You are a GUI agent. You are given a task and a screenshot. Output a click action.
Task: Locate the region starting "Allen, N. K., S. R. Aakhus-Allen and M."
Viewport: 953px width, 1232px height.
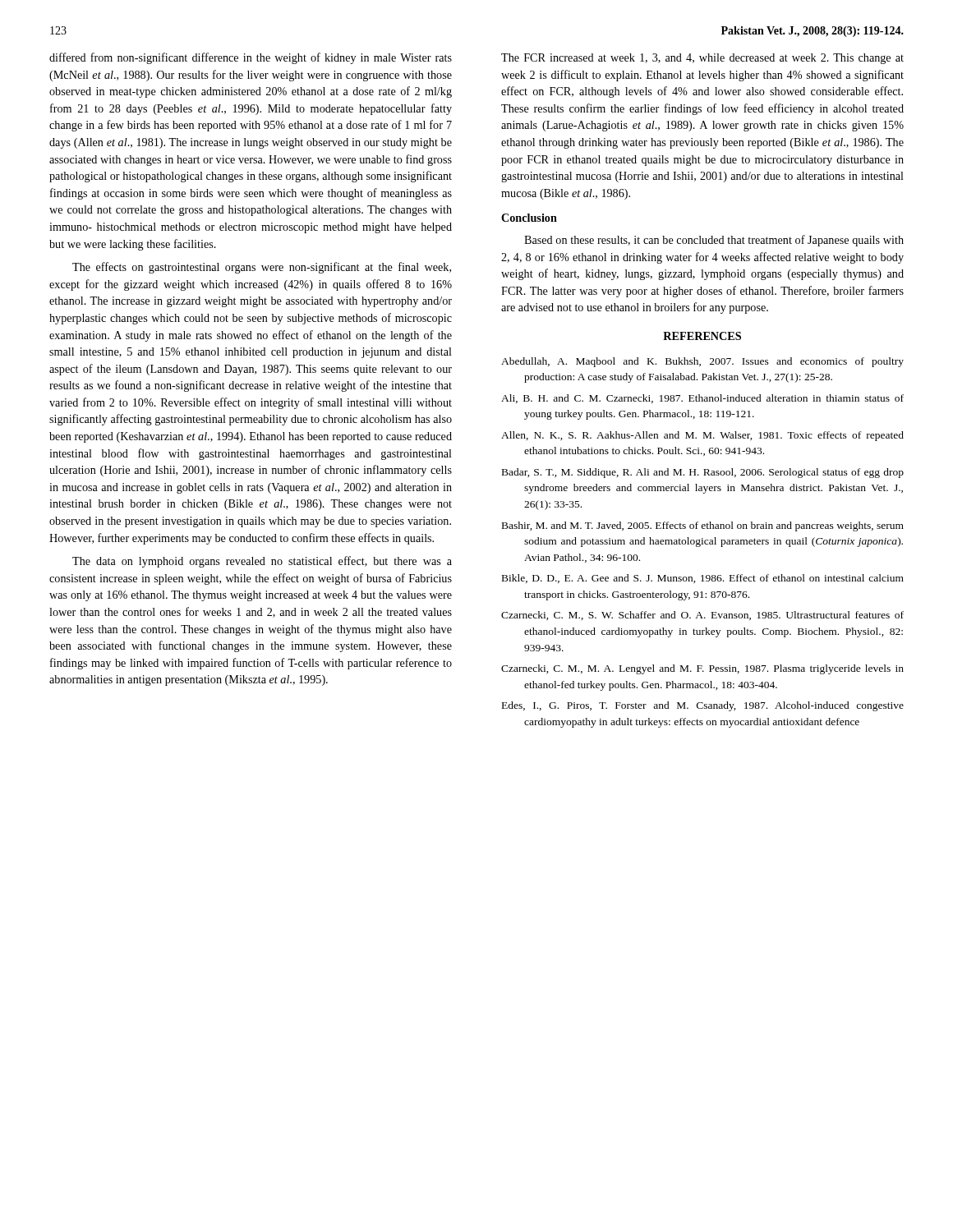[702, 443]
